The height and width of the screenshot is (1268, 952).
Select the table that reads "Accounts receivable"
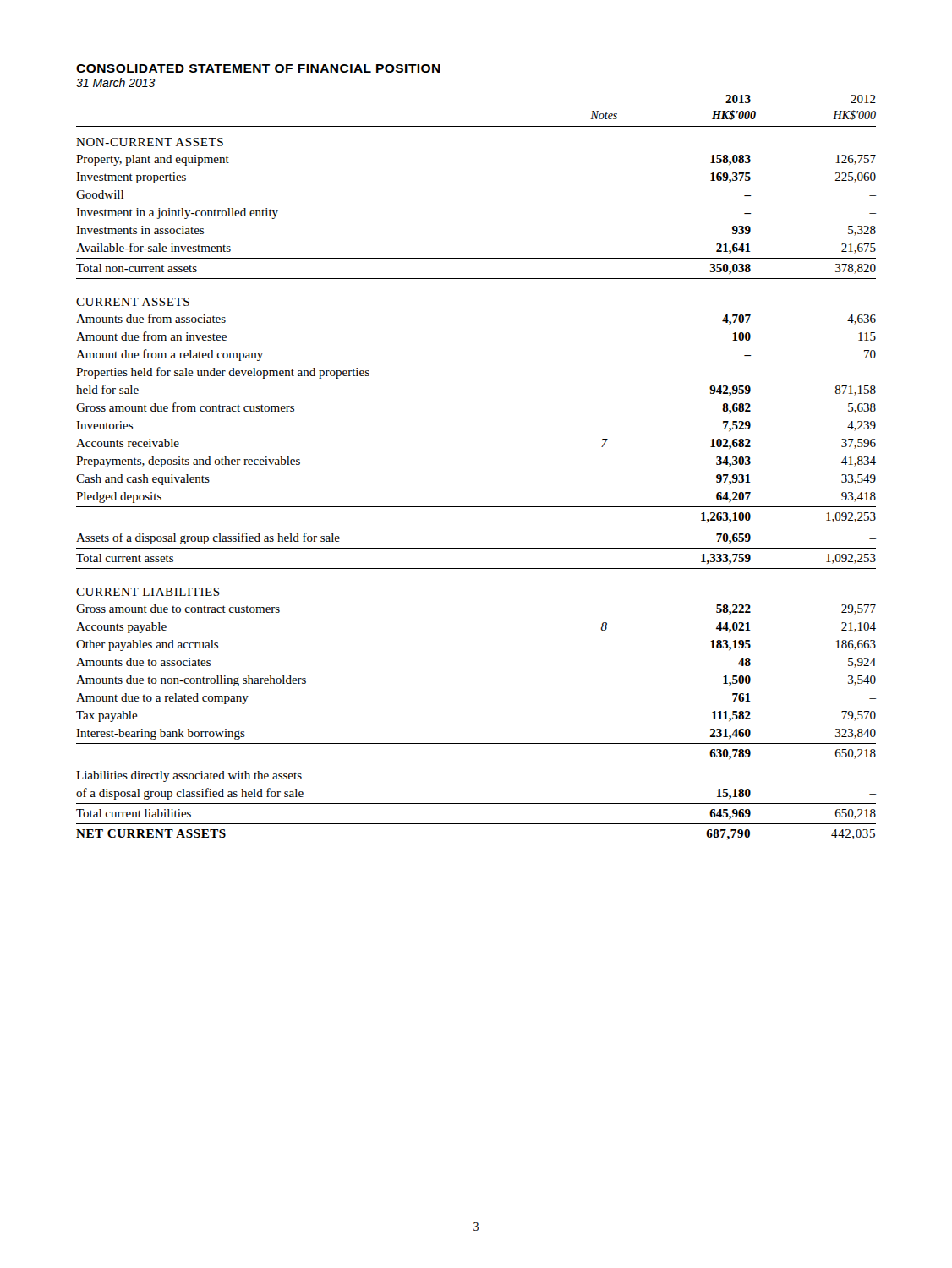coord(476,467)
